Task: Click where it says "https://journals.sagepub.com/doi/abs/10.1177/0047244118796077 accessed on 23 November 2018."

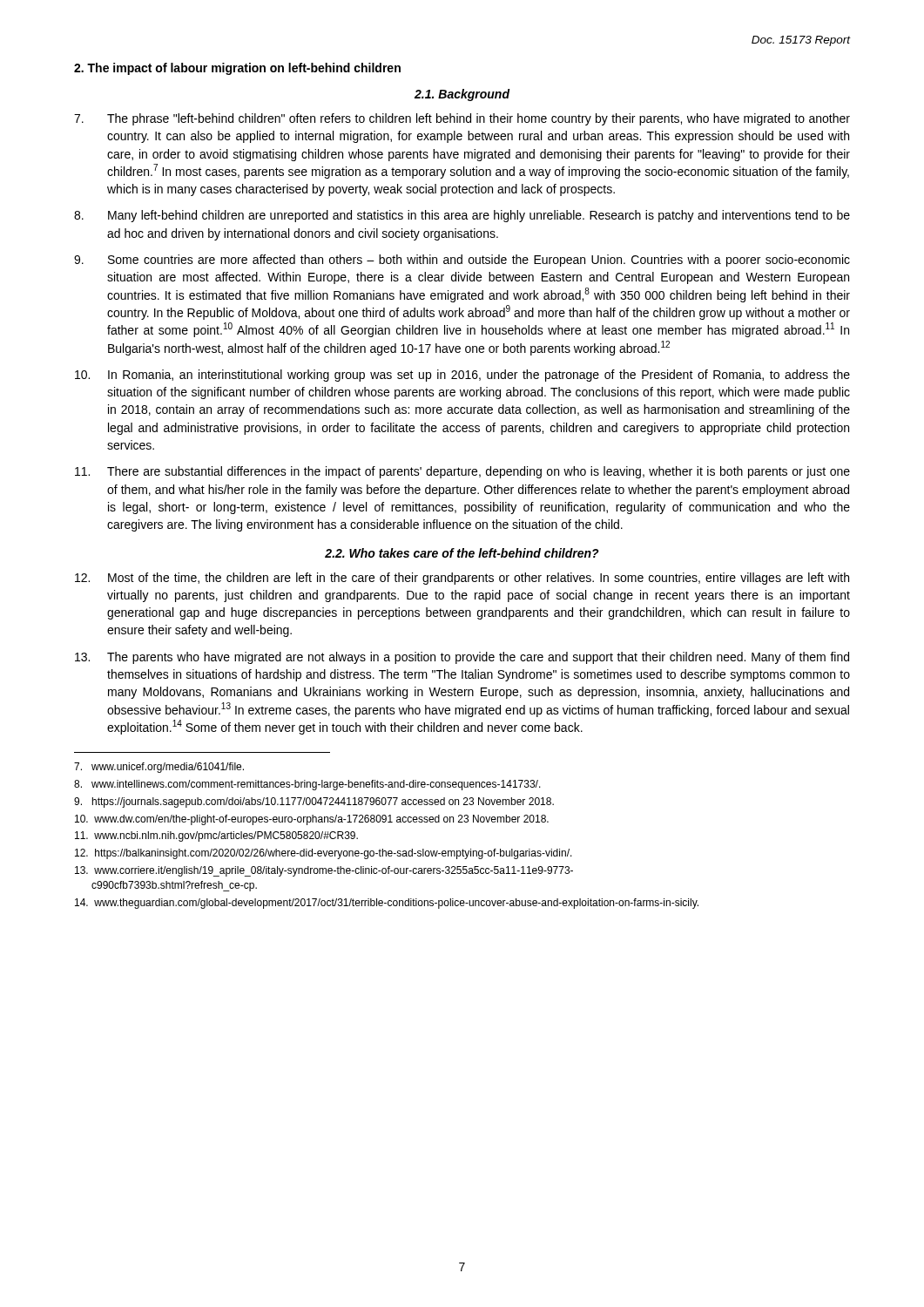Action: click(314, 801)
